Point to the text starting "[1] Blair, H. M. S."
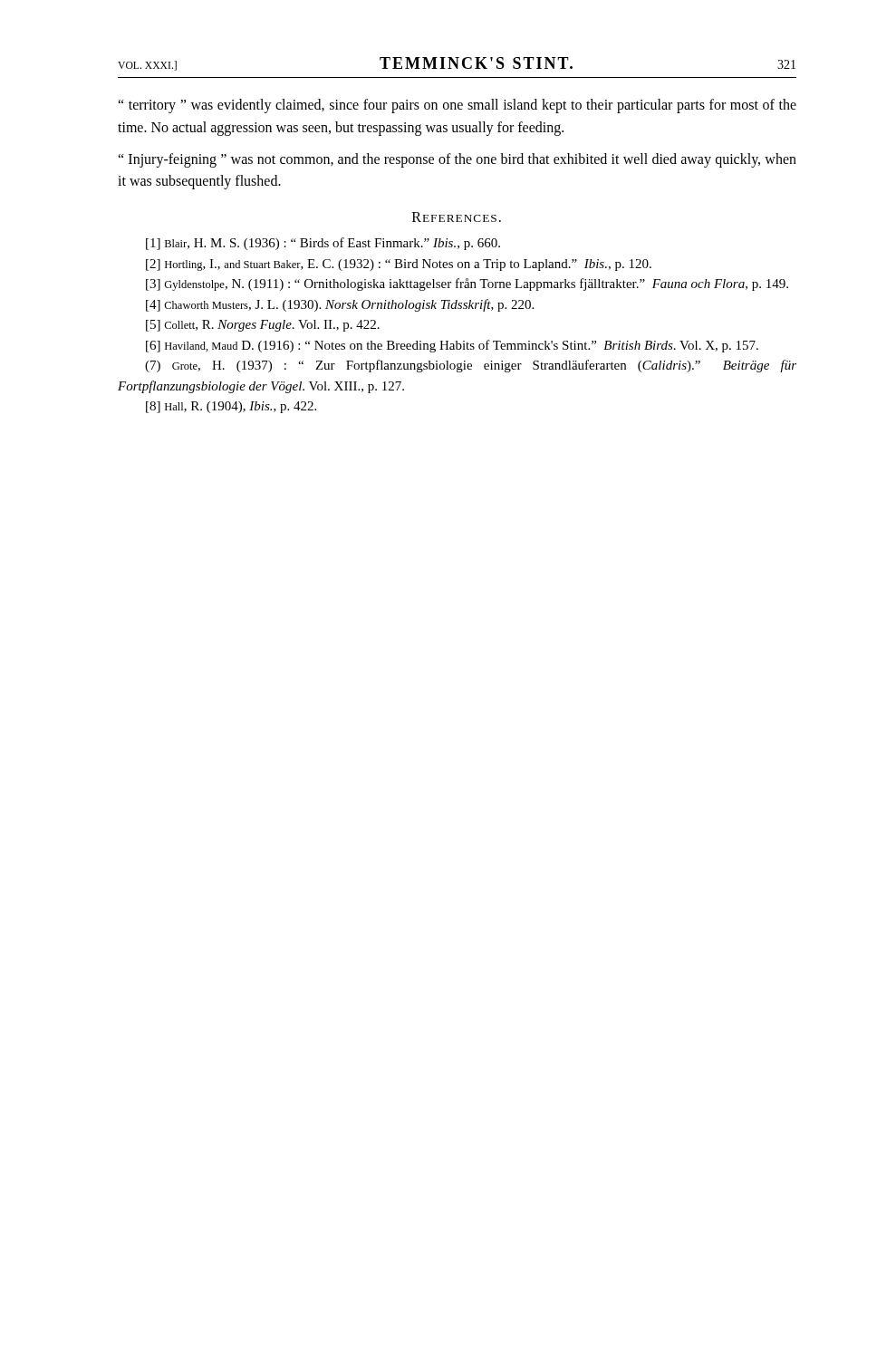The height and width of the screenshot is (1359, 896). [323, 243]
